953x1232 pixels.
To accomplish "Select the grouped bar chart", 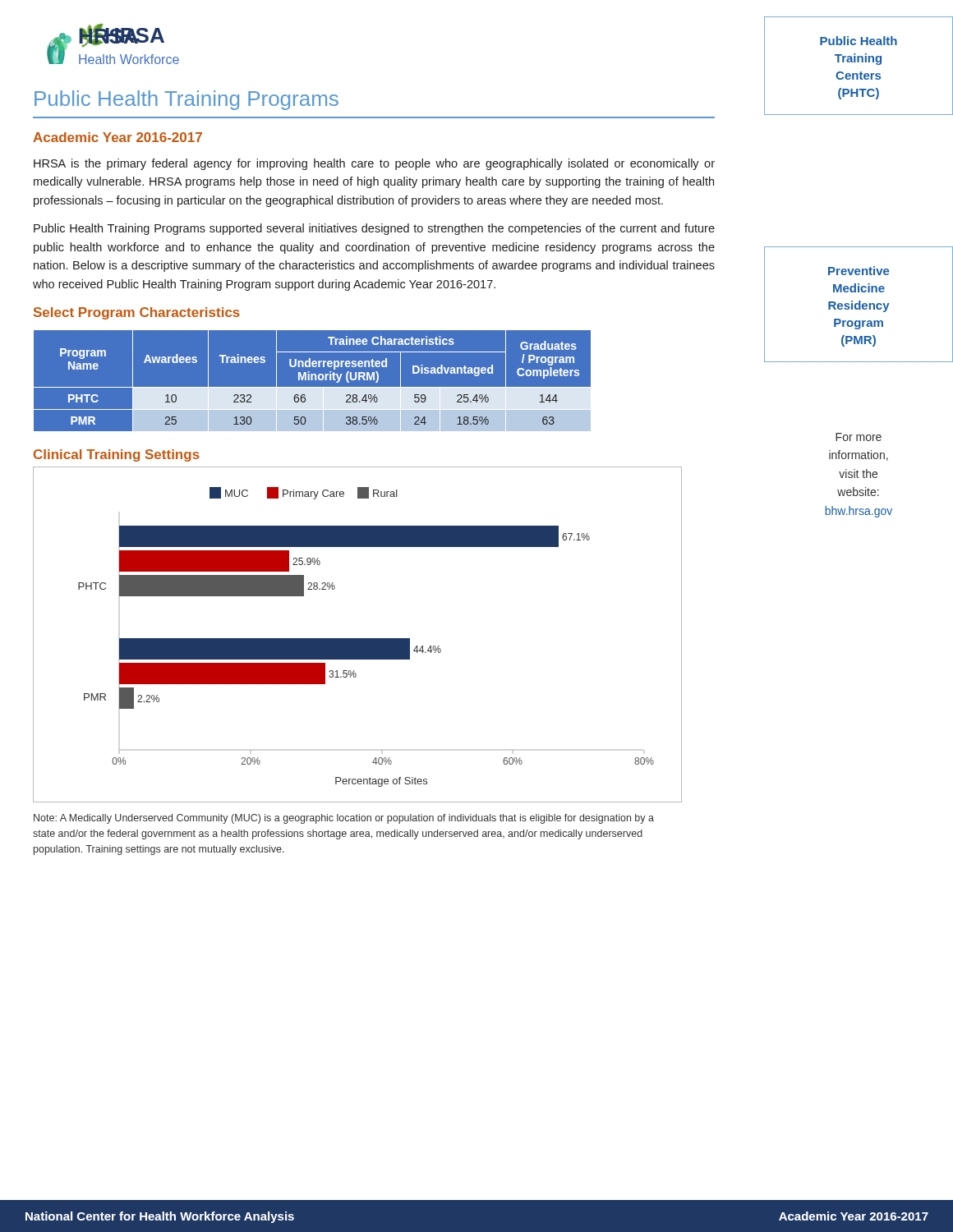I will click(x=374, y=635).
